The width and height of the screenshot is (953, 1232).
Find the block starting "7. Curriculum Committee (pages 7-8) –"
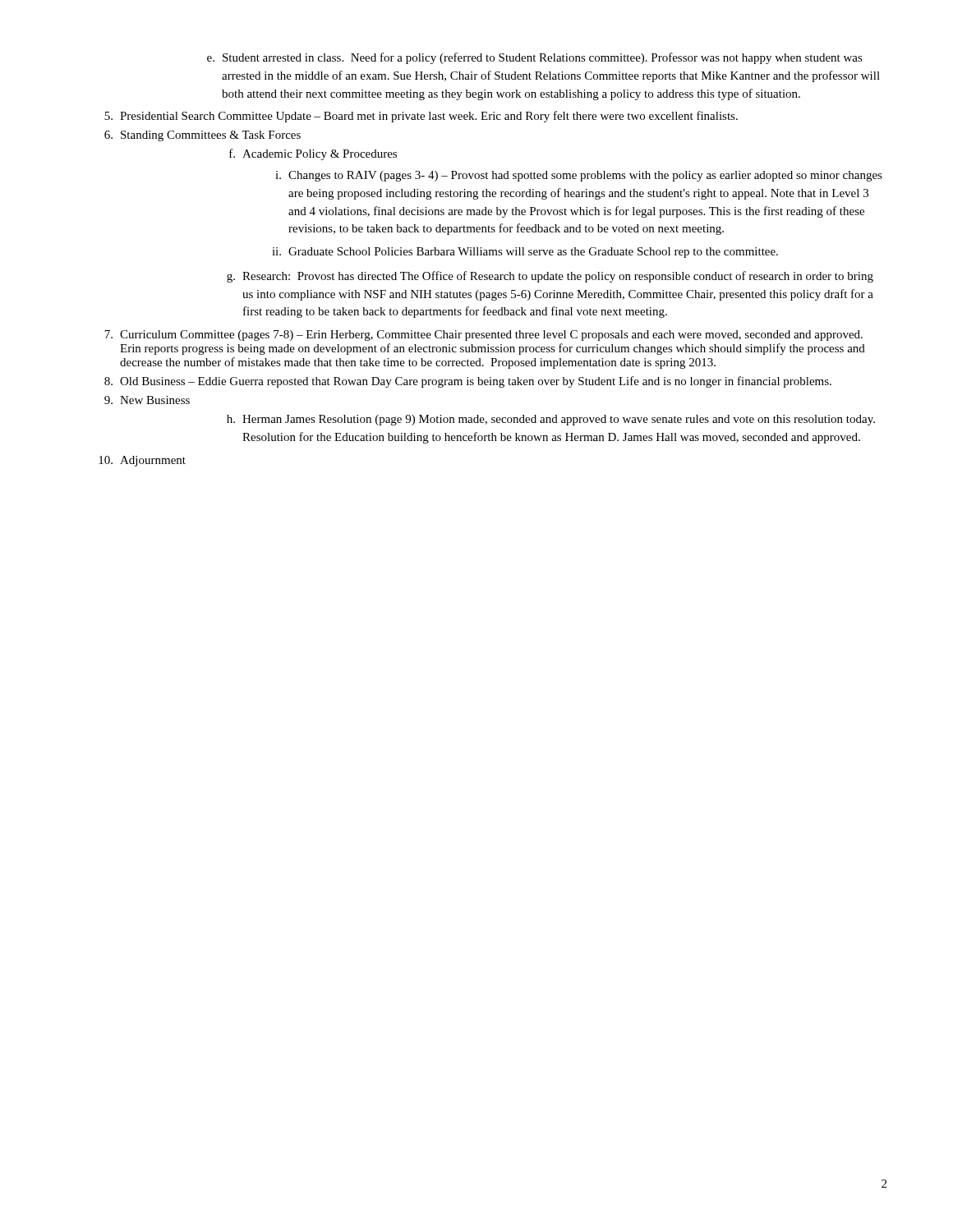tap(489, 349)
